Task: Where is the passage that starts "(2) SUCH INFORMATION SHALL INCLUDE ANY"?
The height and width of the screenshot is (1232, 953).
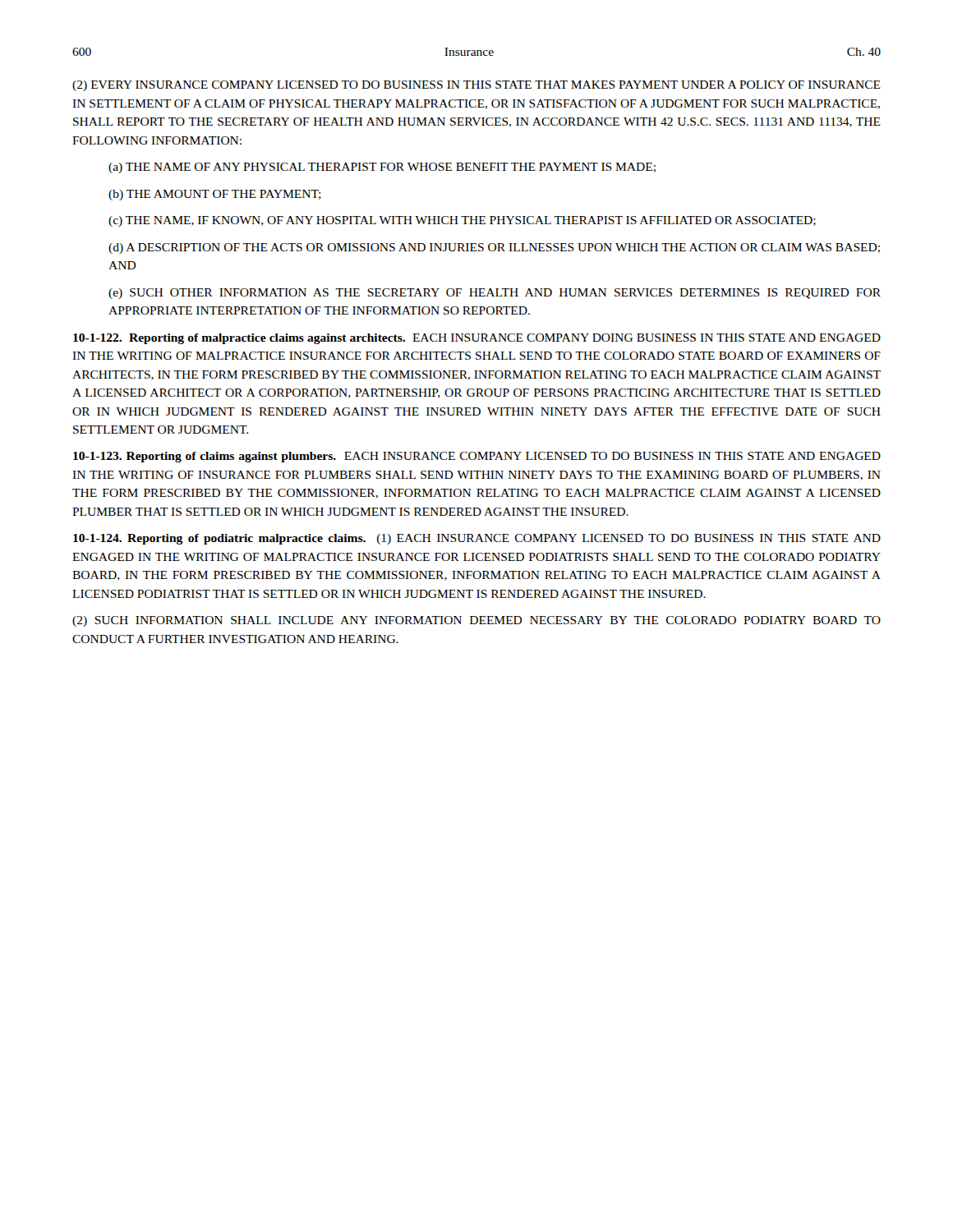Action: (x=476, y=630)
